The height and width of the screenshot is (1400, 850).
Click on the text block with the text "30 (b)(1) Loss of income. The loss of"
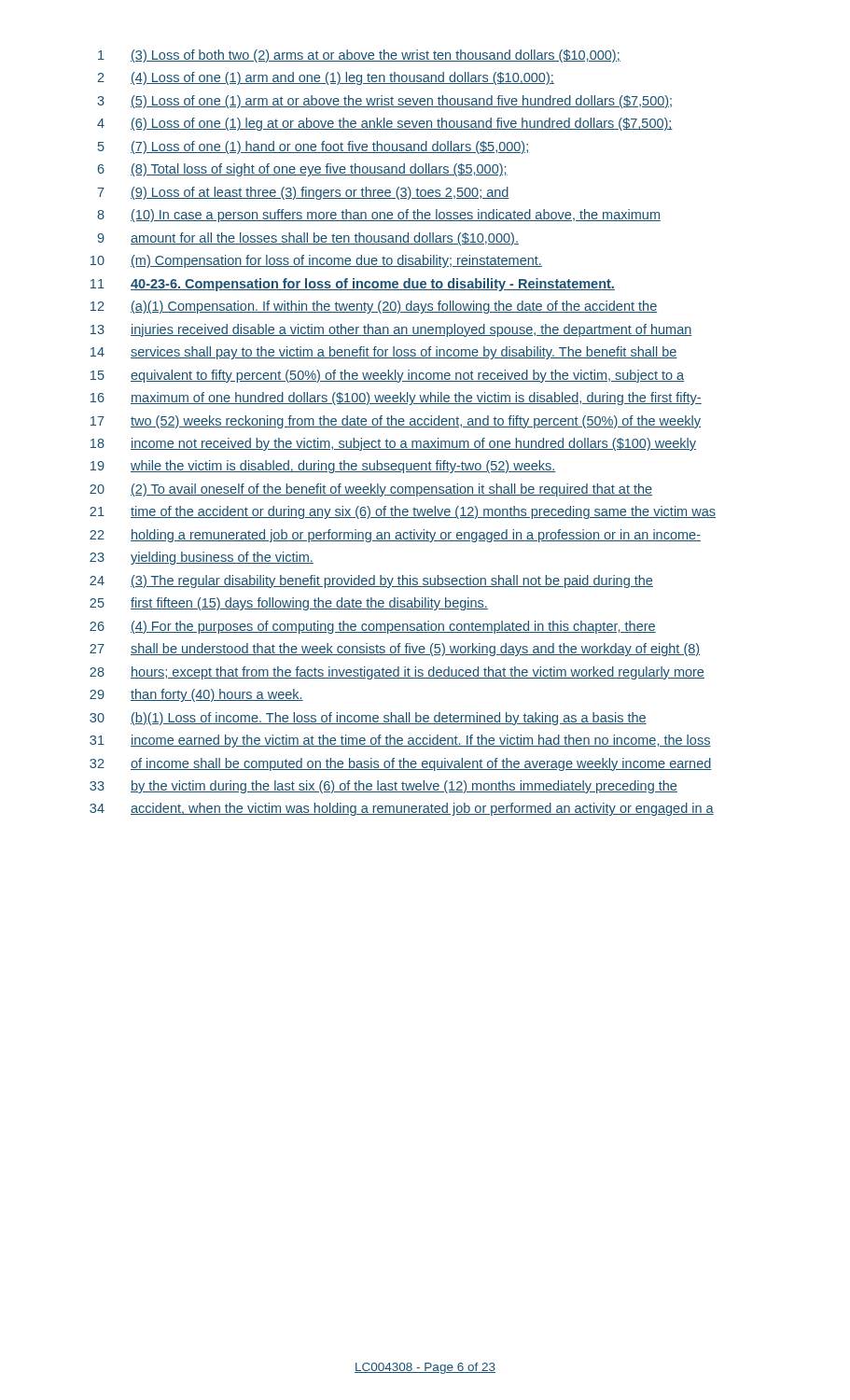(425, 718)
